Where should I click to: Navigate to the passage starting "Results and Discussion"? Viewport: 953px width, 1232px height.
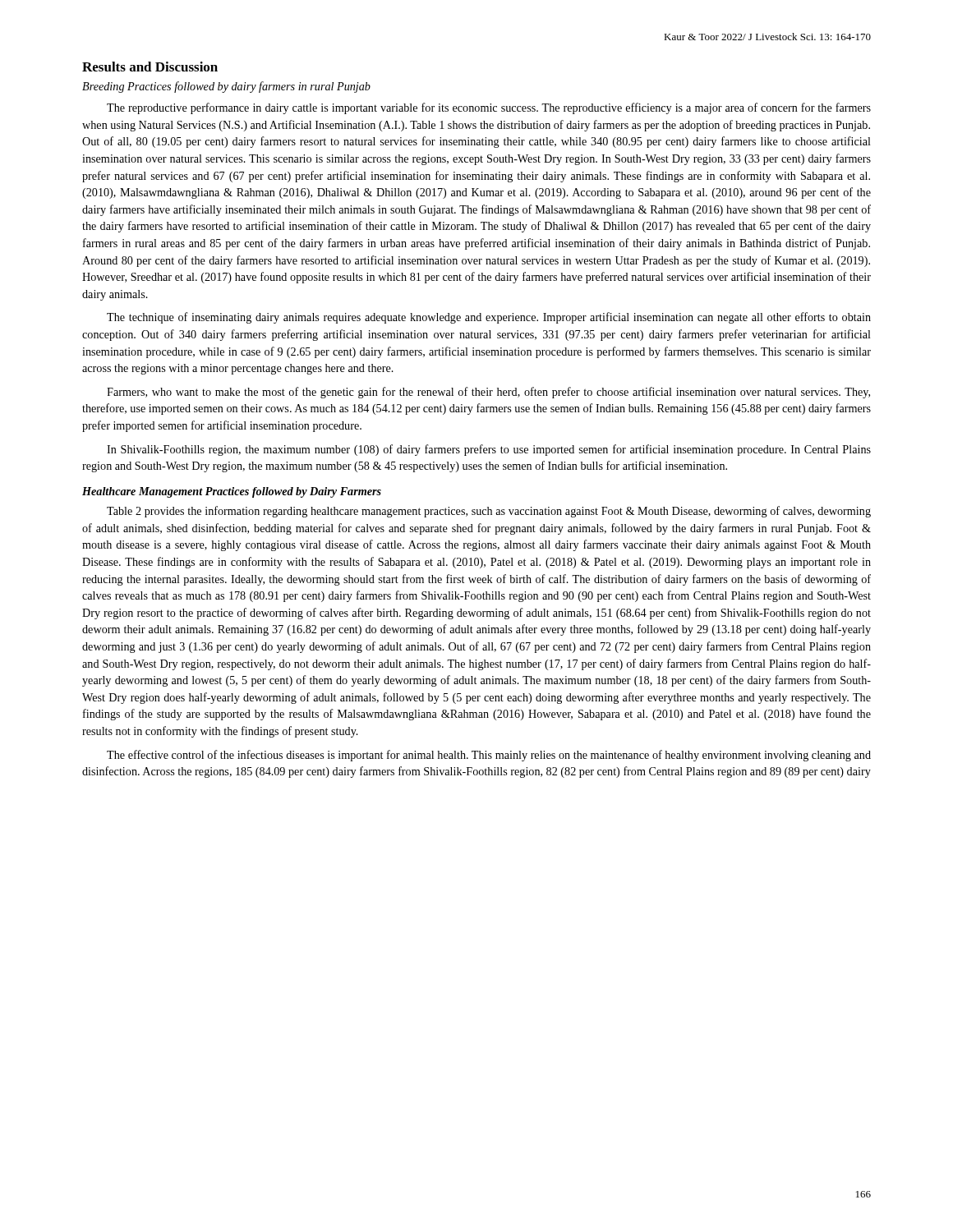pyautogui.click(x=150, y=67)
